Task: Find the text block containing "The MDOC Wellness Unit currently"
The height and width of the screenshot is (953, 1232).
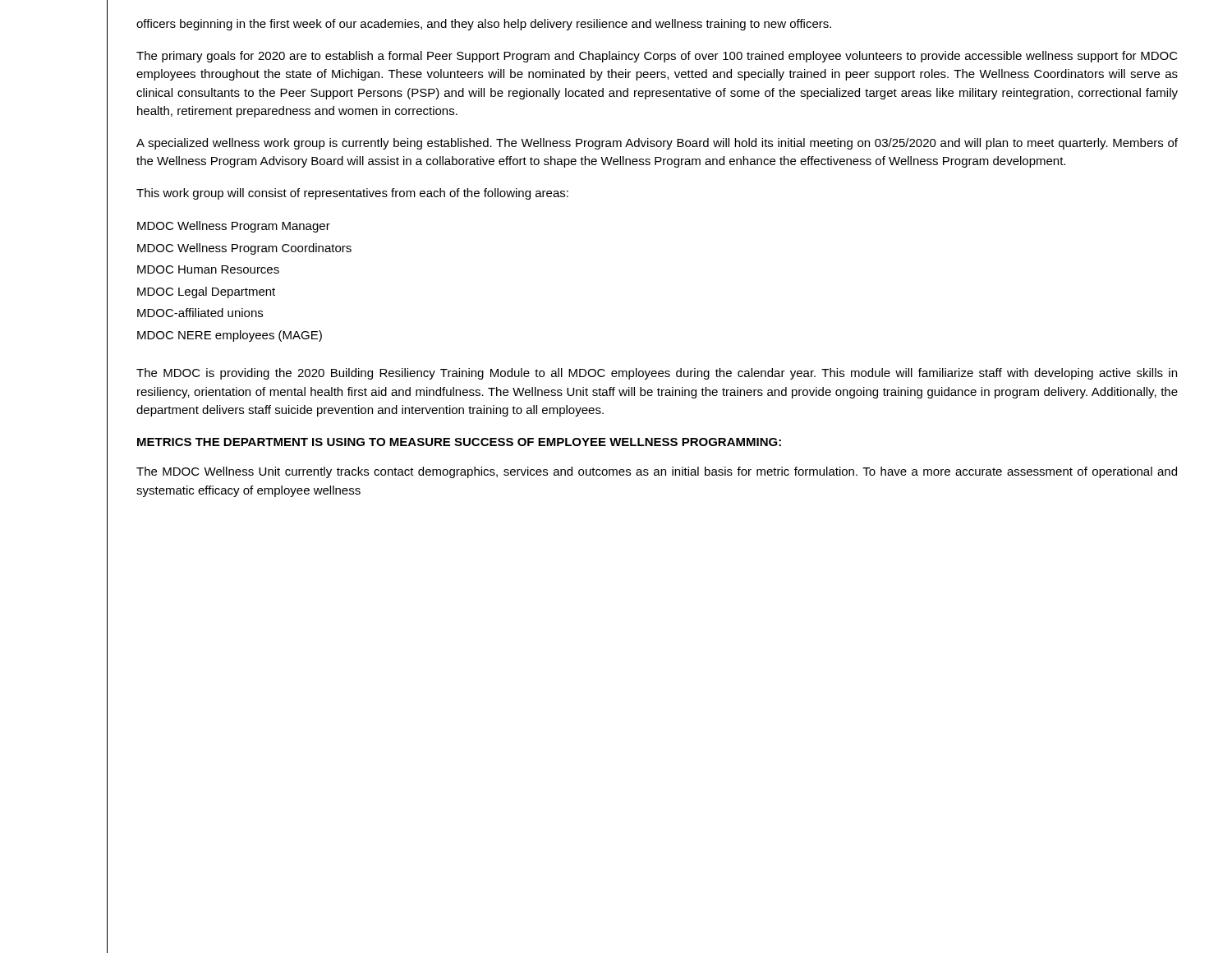Action: (x=657, y=480)
